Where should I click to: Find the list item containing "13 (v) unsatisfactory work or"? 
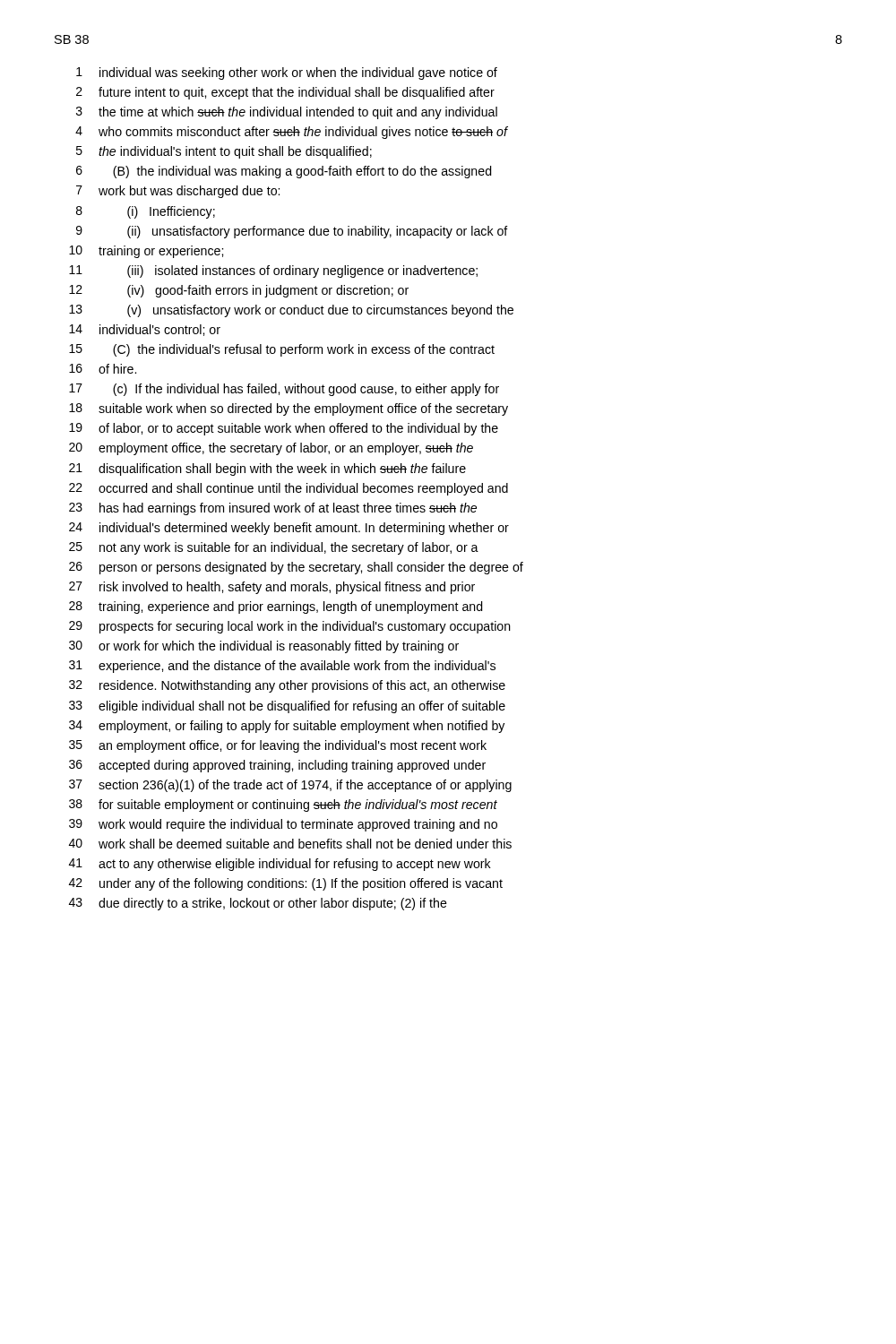tap(448, 310)
